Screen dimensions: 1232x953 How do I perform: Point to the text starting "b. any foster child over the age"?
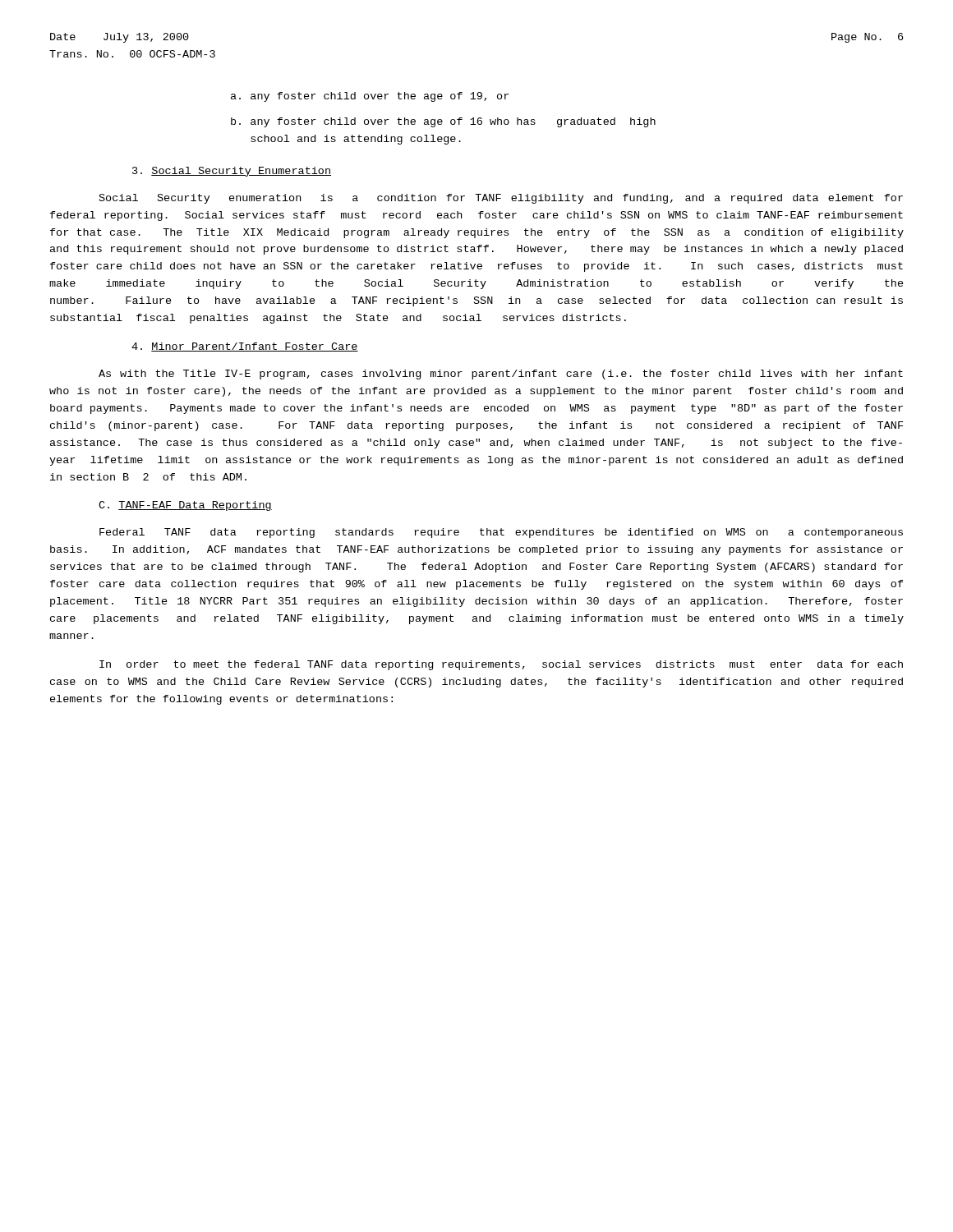pyautogui.click(x=443, y=130)
